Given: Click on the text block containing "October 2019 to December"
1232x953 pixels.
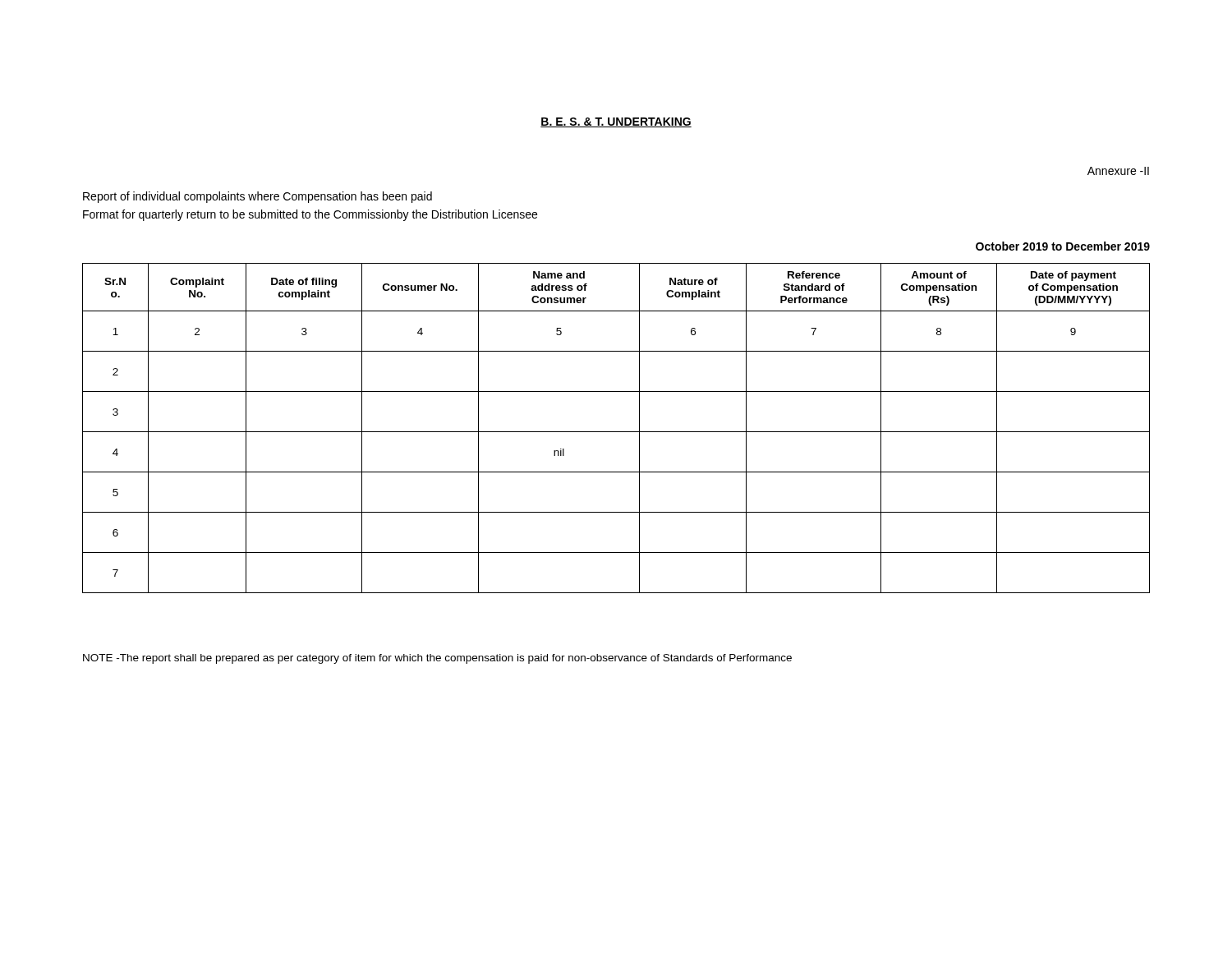Looking at the screenshot, I should (x=1063, y=246).
